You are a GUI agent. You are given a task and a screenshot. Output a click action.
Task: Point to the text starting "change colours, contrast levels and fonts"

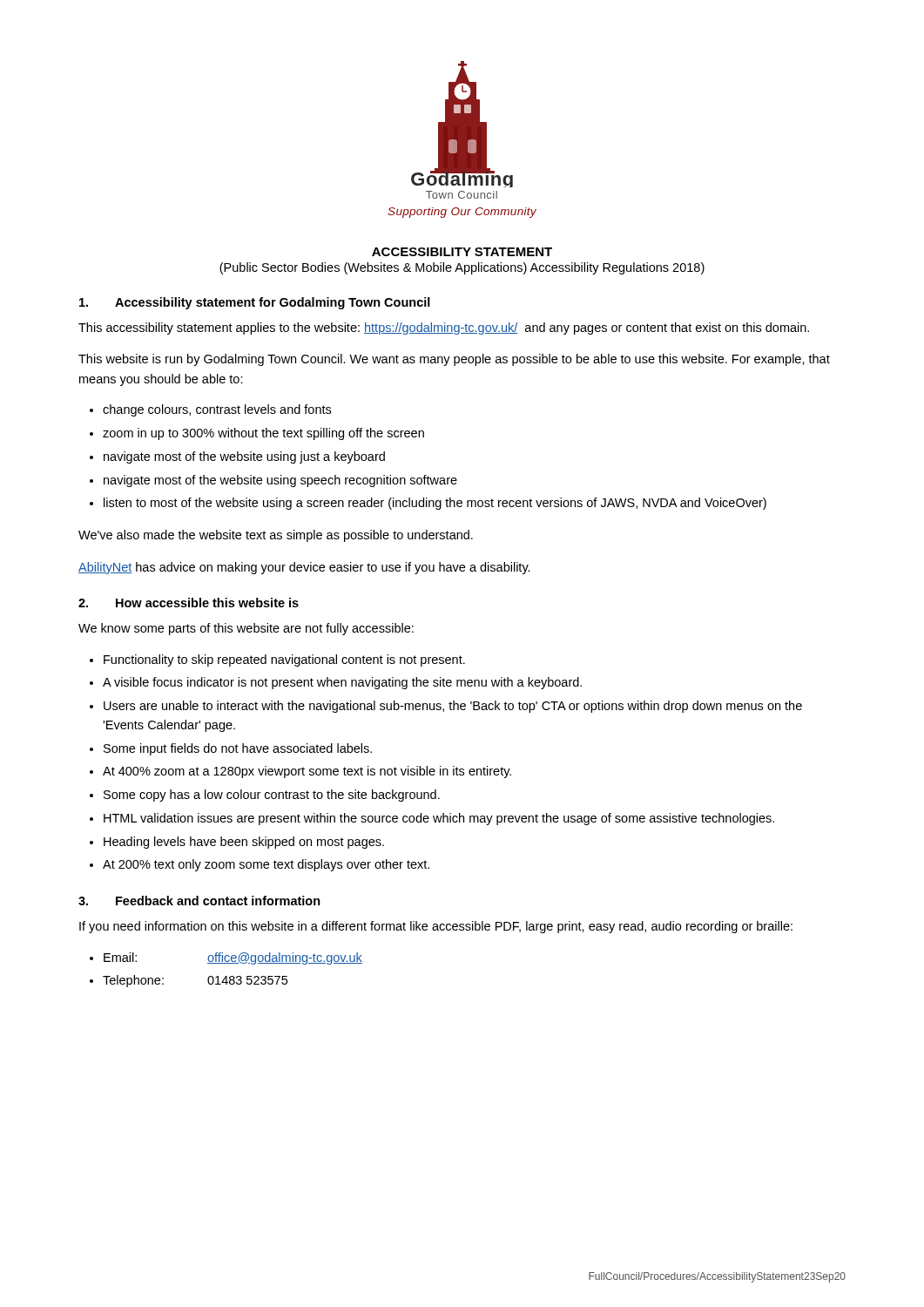point(217,410)
